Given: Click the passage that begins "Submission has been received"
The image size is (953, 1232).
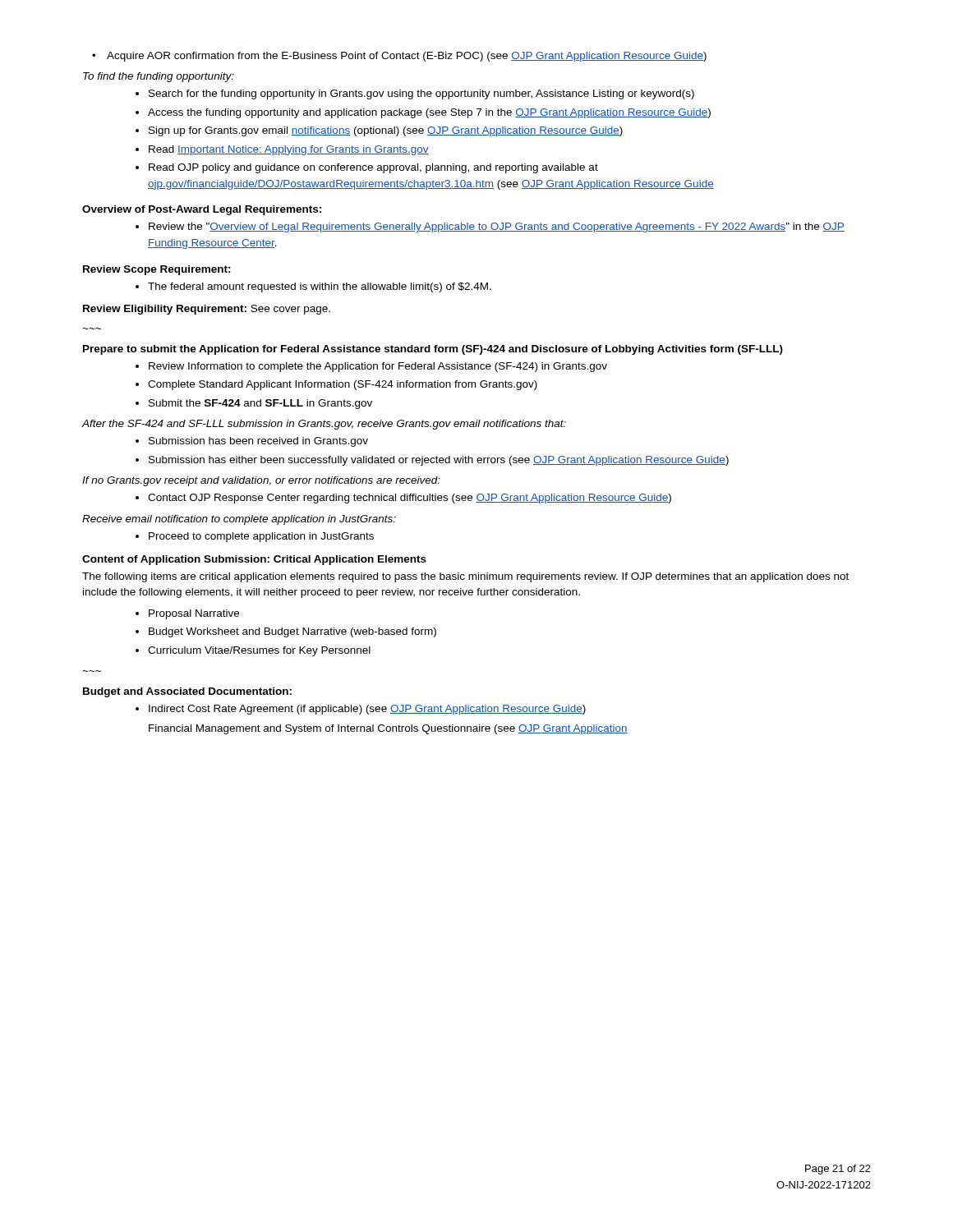Looking at the screenshot, I should tap(258, 442).
